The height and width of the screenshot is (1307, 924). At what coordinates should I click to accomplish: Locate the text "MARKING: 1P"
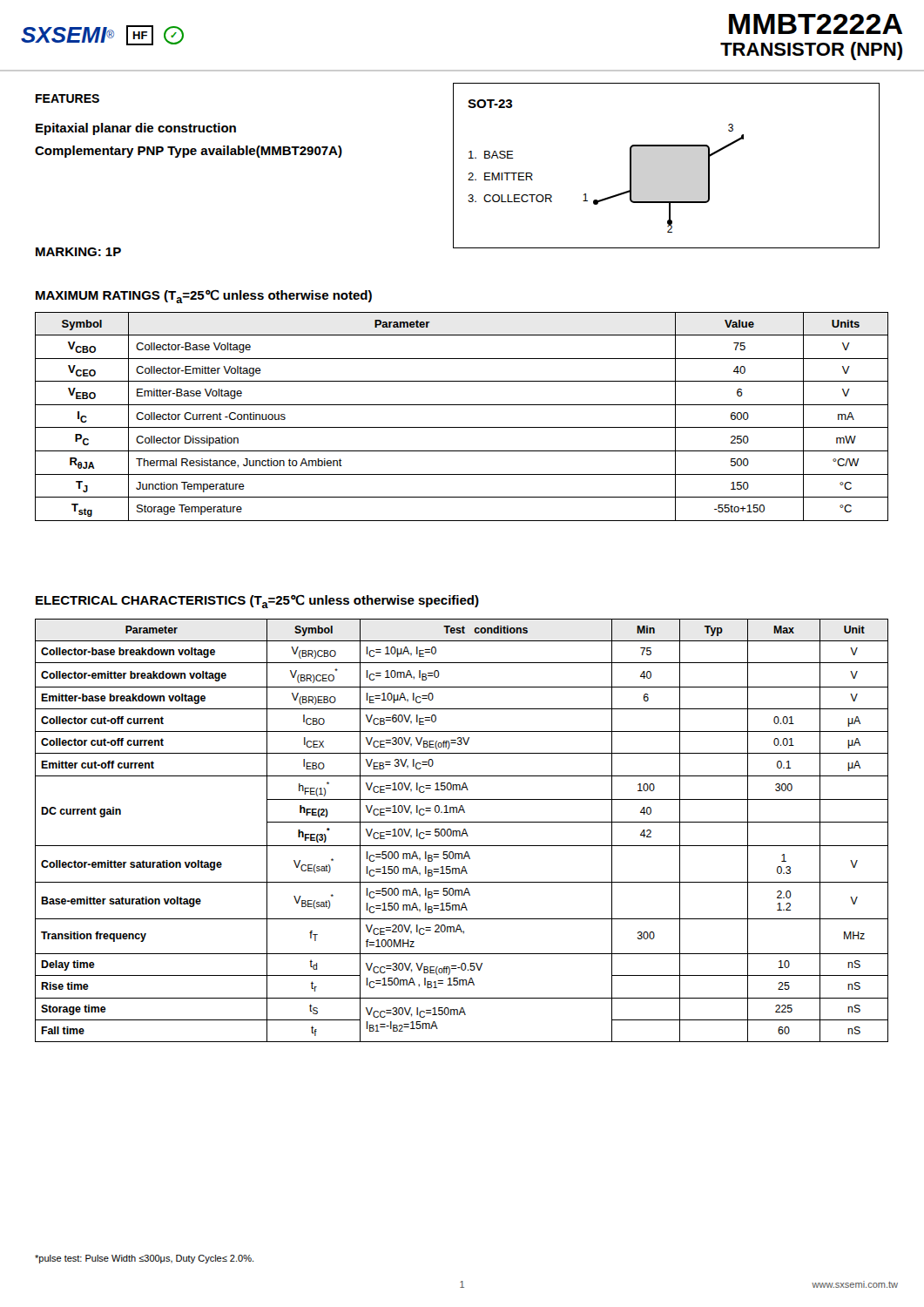coord(78,251)
